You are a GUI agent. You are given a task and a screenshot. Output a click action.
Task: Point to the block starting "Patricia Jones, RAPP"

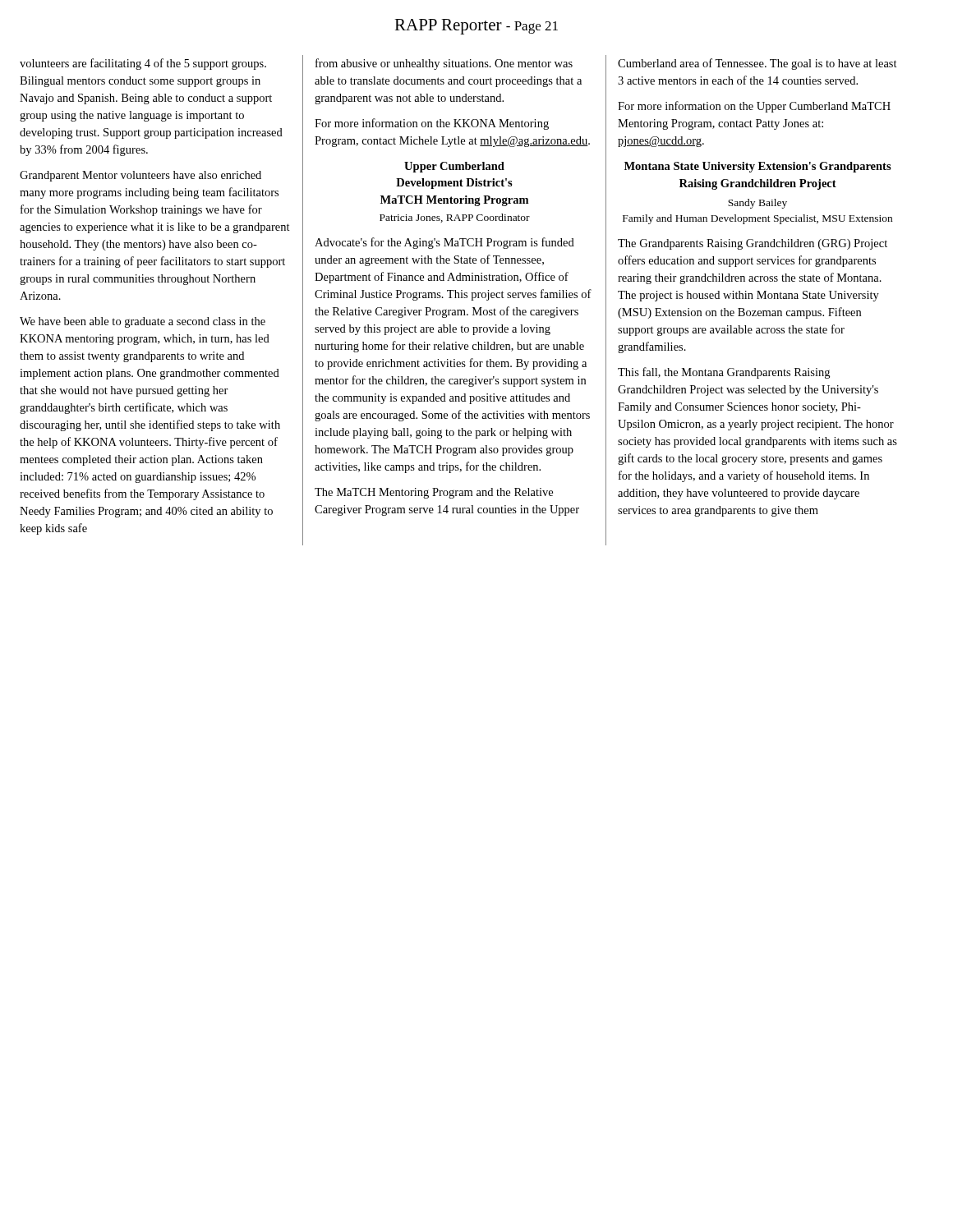click(454, 217)
